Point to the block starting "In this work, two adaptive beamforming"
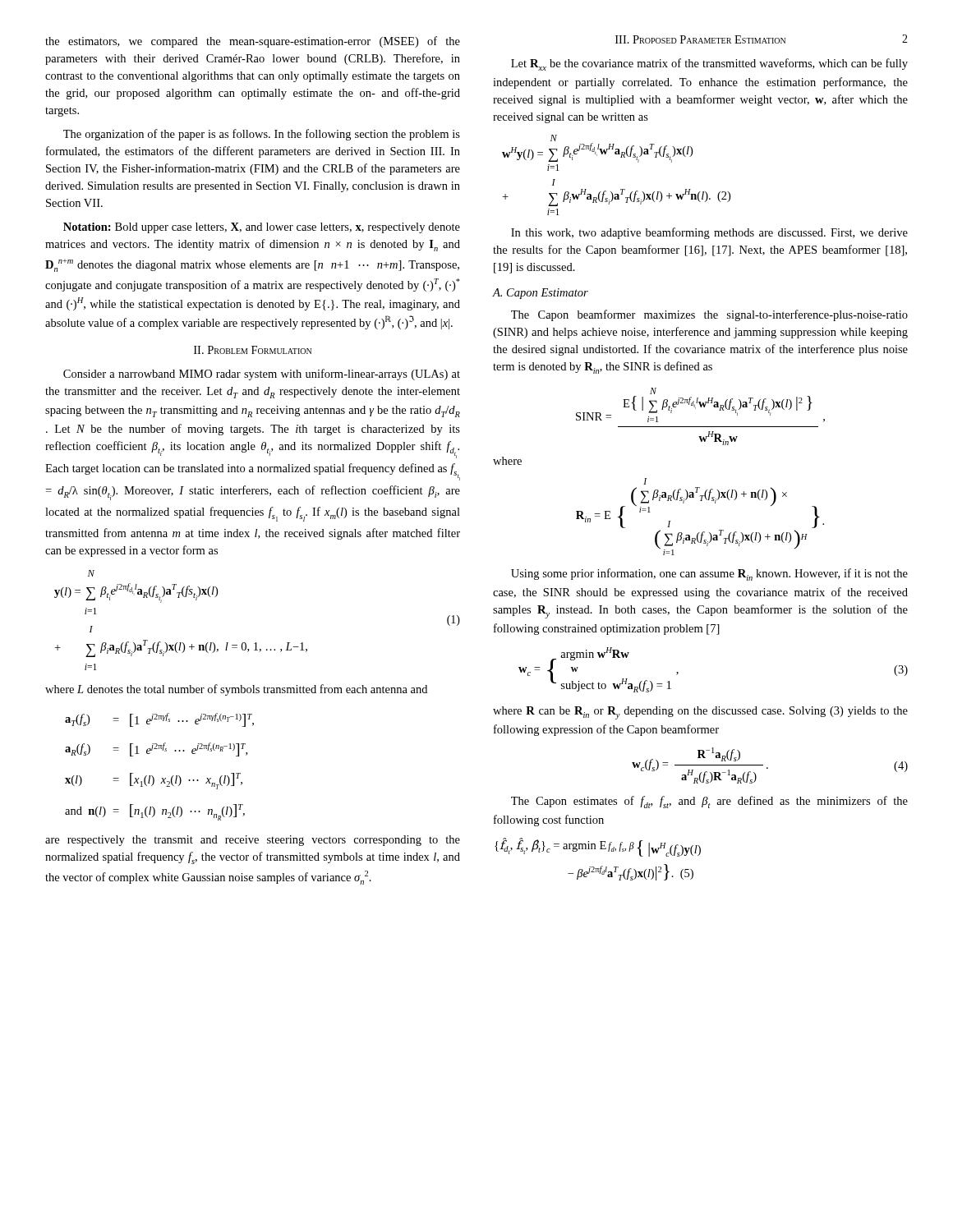Image resolution: width=953 pixels, height=1232 pixels. [700, 250]
